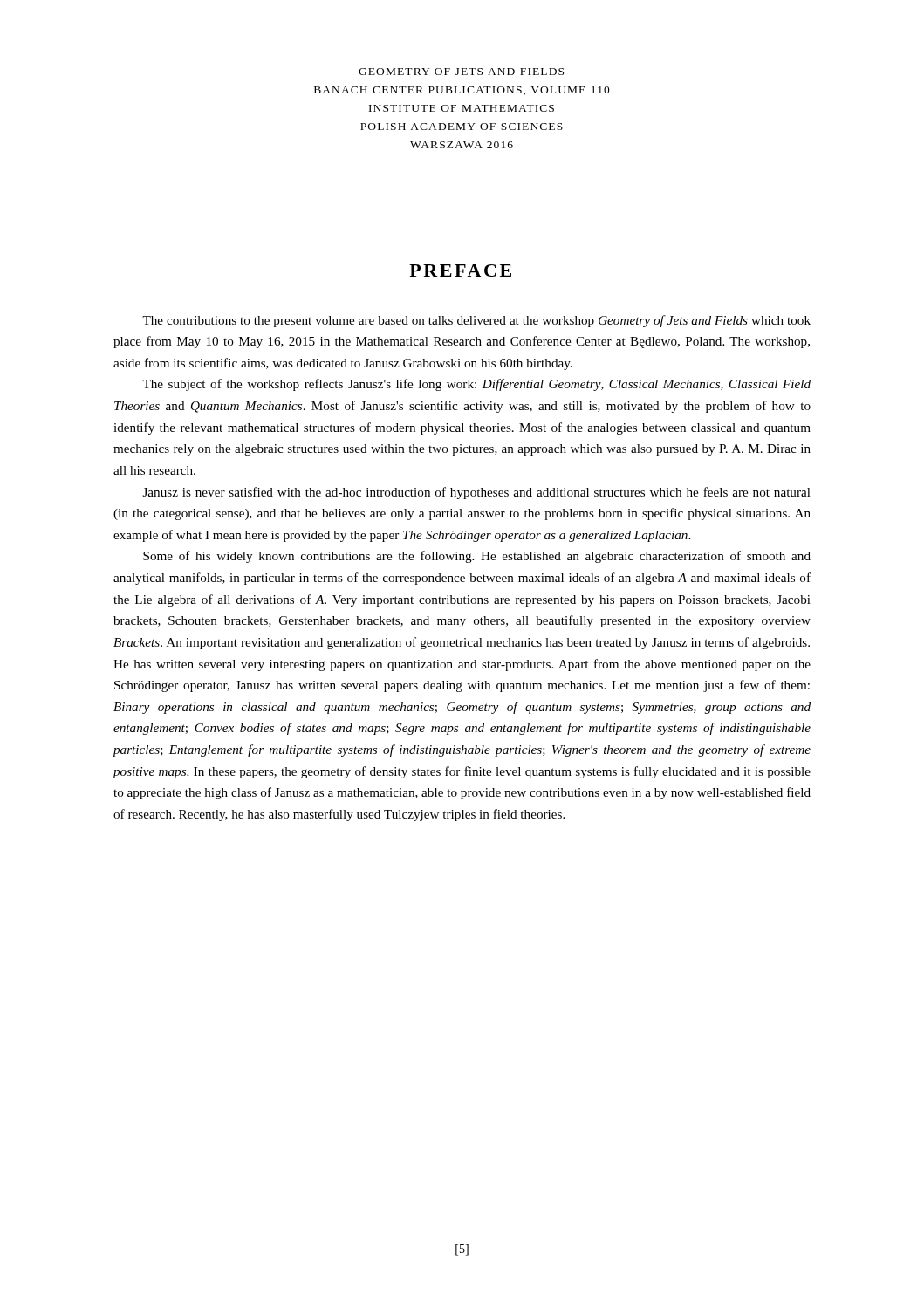Screen dimensions: 1309x924
Task: Select the region starting "The contributions to the present volume are"
Action: click(x=462, y=341)
